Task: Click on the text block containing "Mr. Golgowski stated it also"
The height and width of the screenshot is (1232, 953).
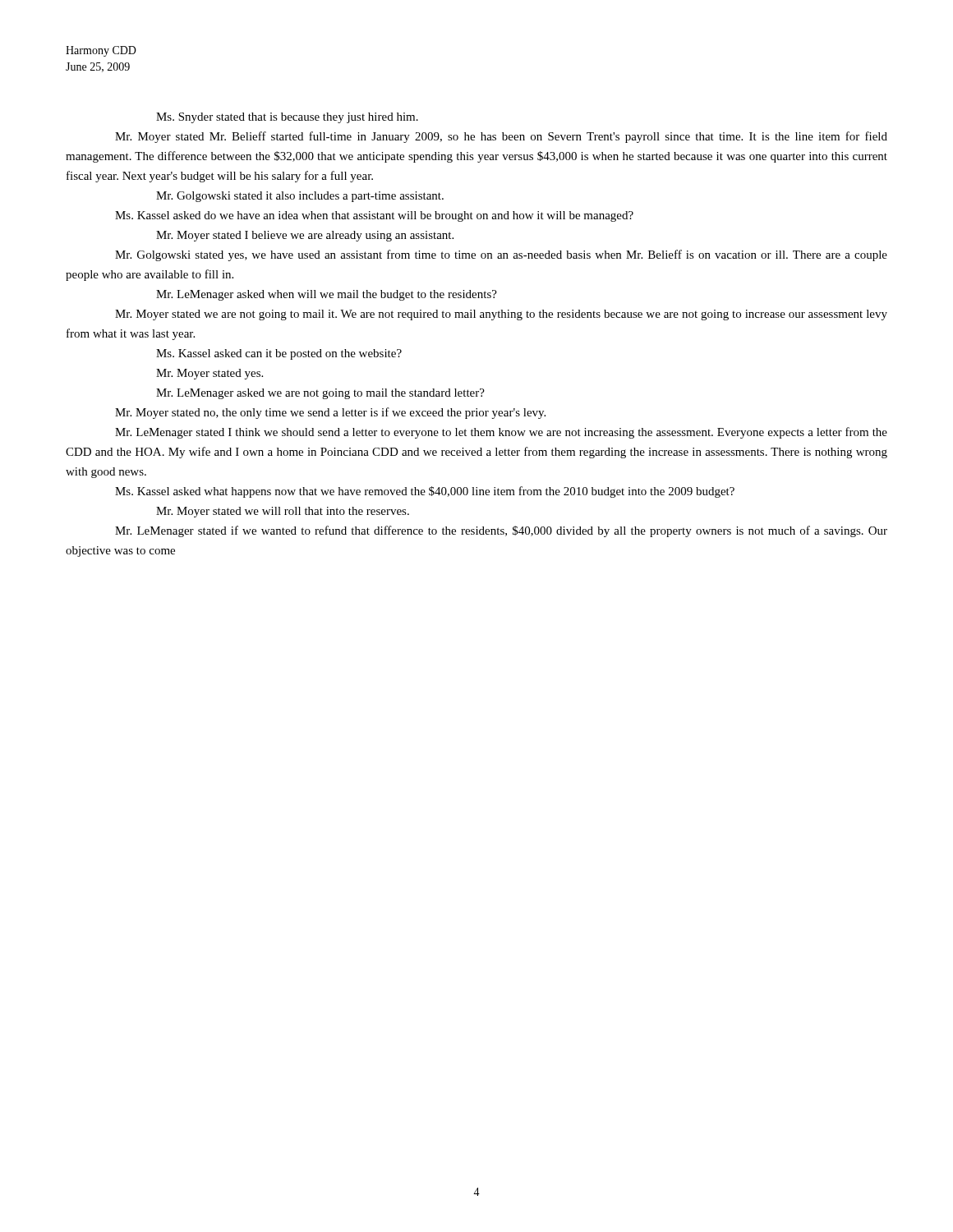Action: (300, 195)
